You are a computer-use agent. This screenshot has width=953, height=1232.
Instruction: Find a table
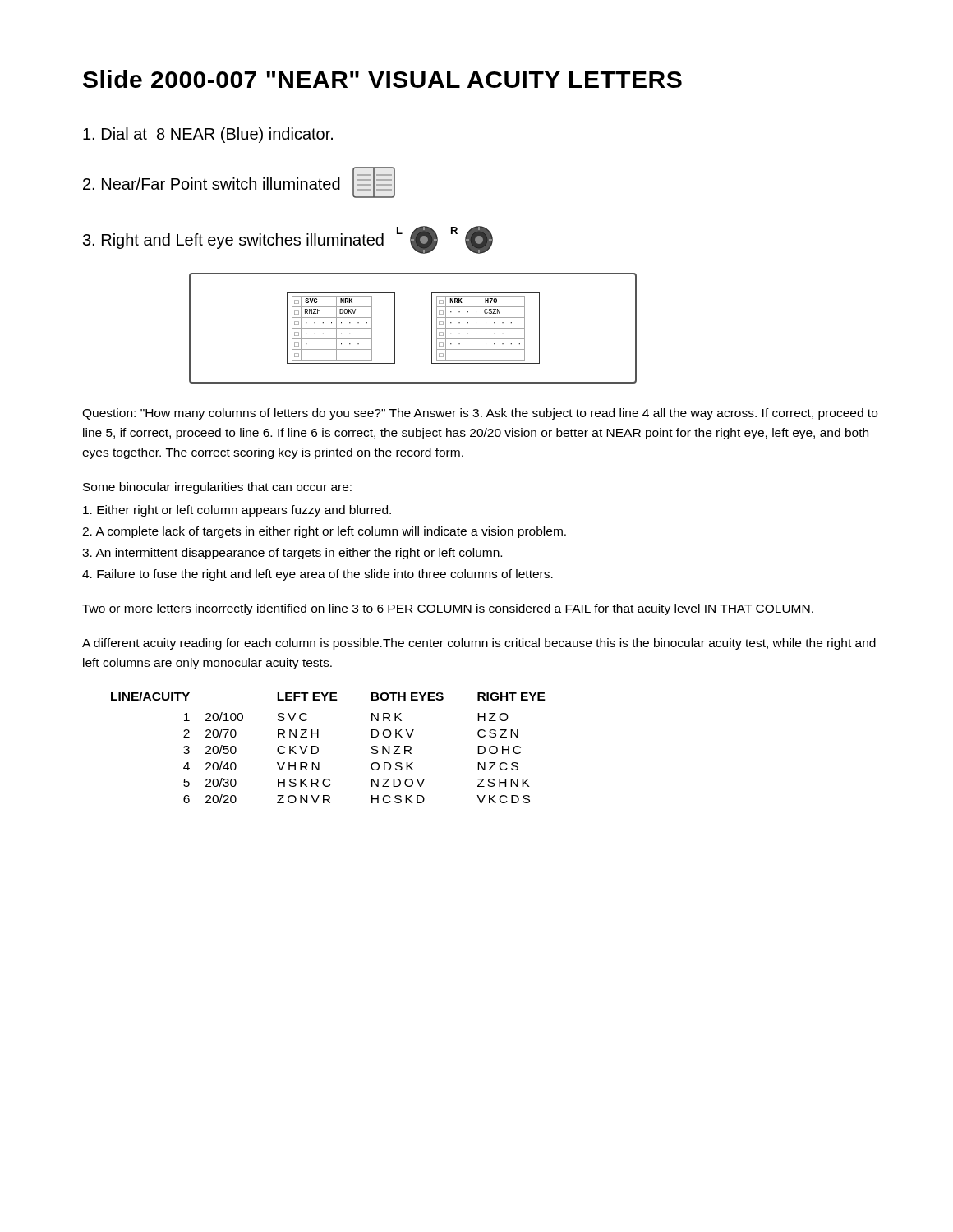[x=493, y=748]
